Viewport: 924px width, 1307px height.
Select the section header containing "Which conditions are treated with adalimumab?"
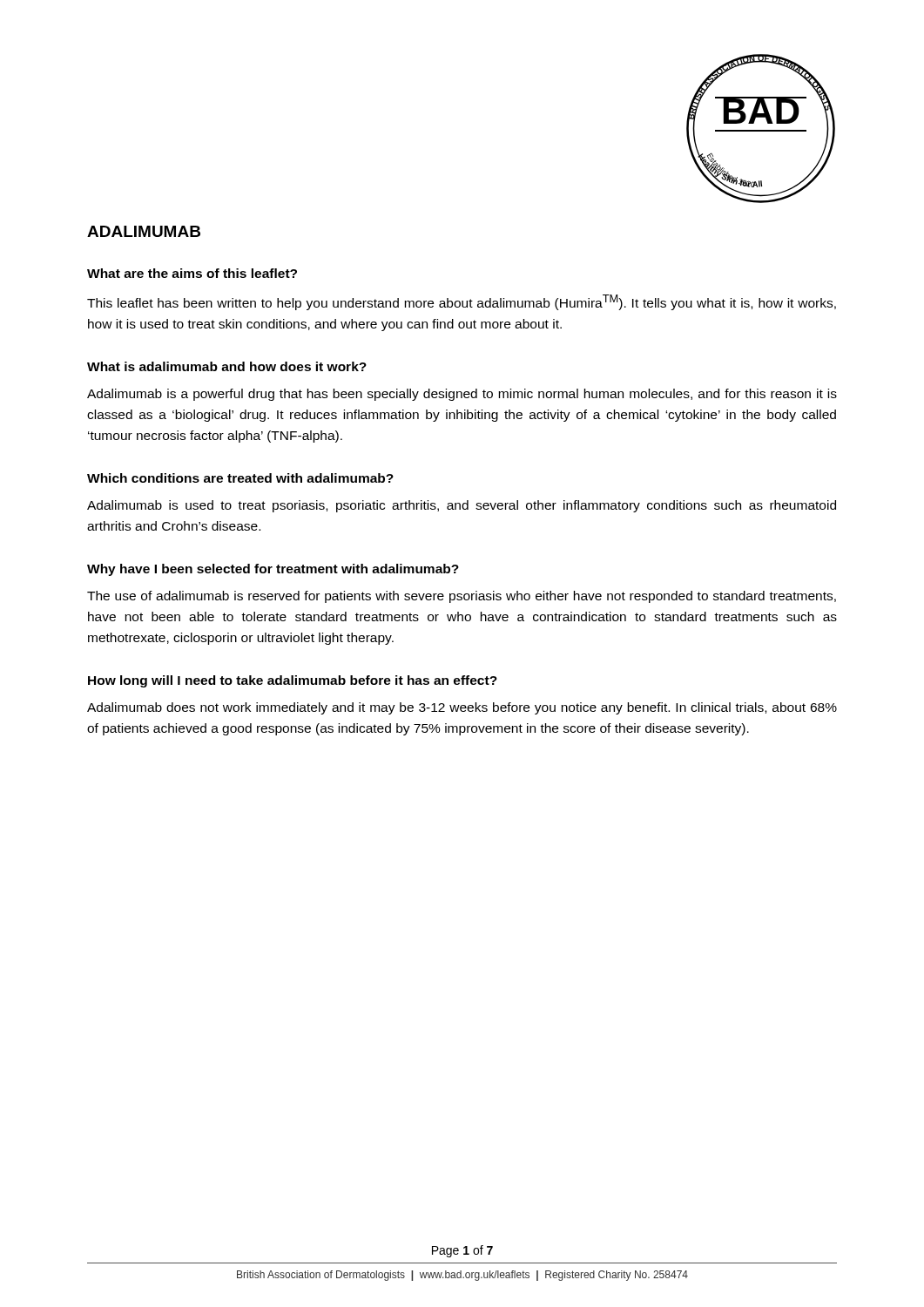pos(240,478)
